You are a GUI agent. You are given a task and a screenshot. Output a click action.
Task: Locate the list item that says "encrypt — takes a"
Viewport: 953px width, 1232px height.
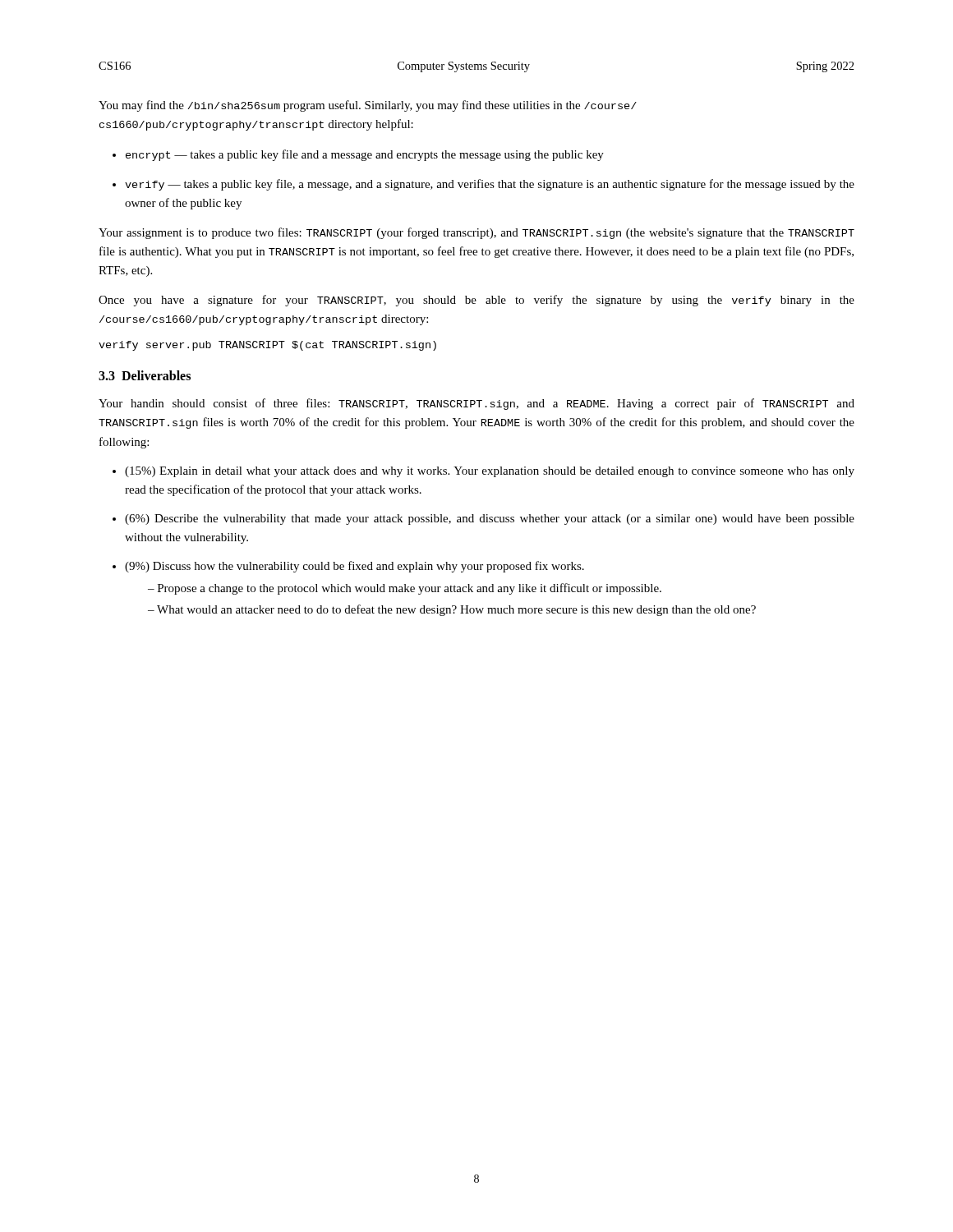[476, 155]
